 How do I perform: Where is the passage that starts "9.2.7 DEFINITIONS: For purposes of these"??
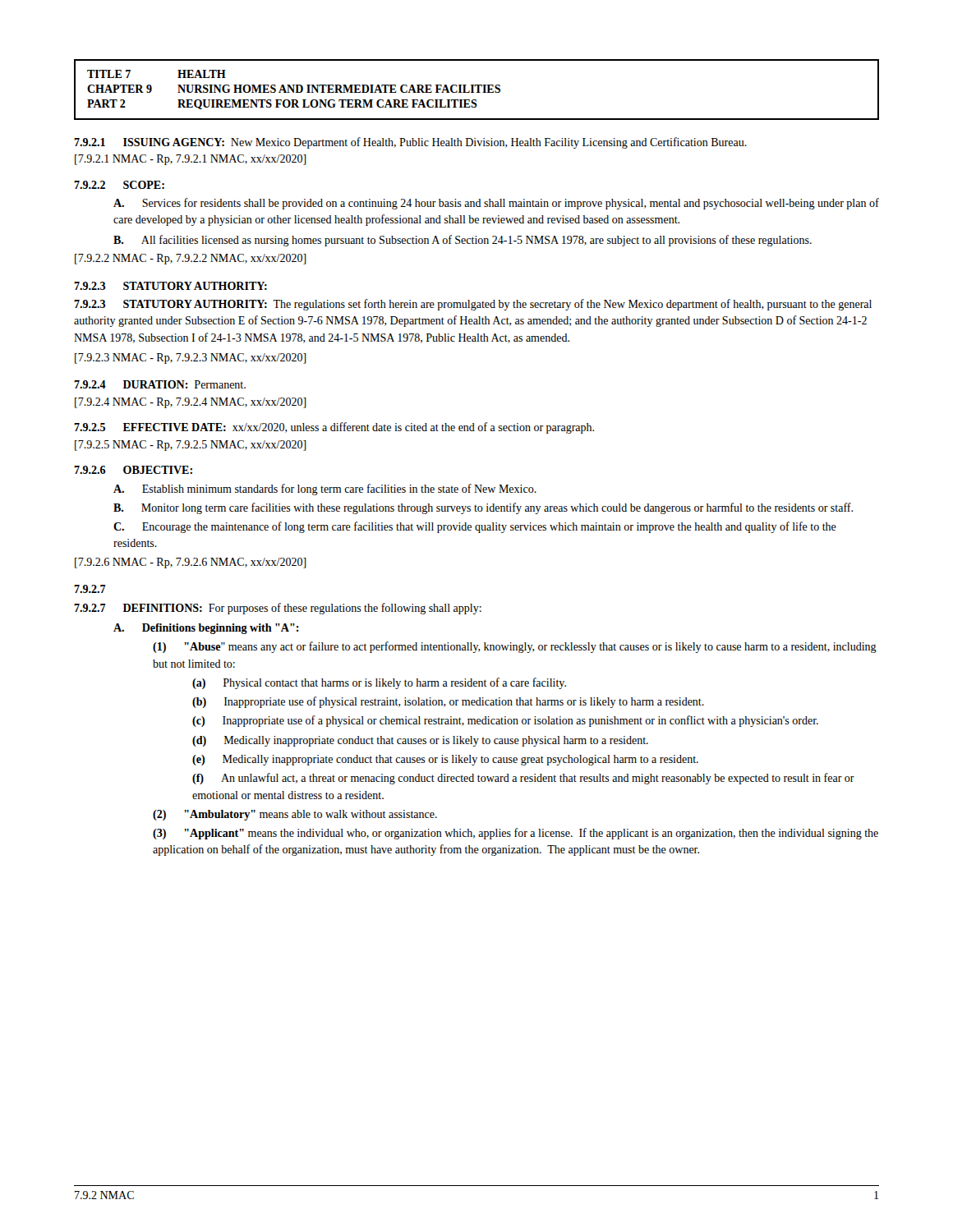(x=476, y=608)
